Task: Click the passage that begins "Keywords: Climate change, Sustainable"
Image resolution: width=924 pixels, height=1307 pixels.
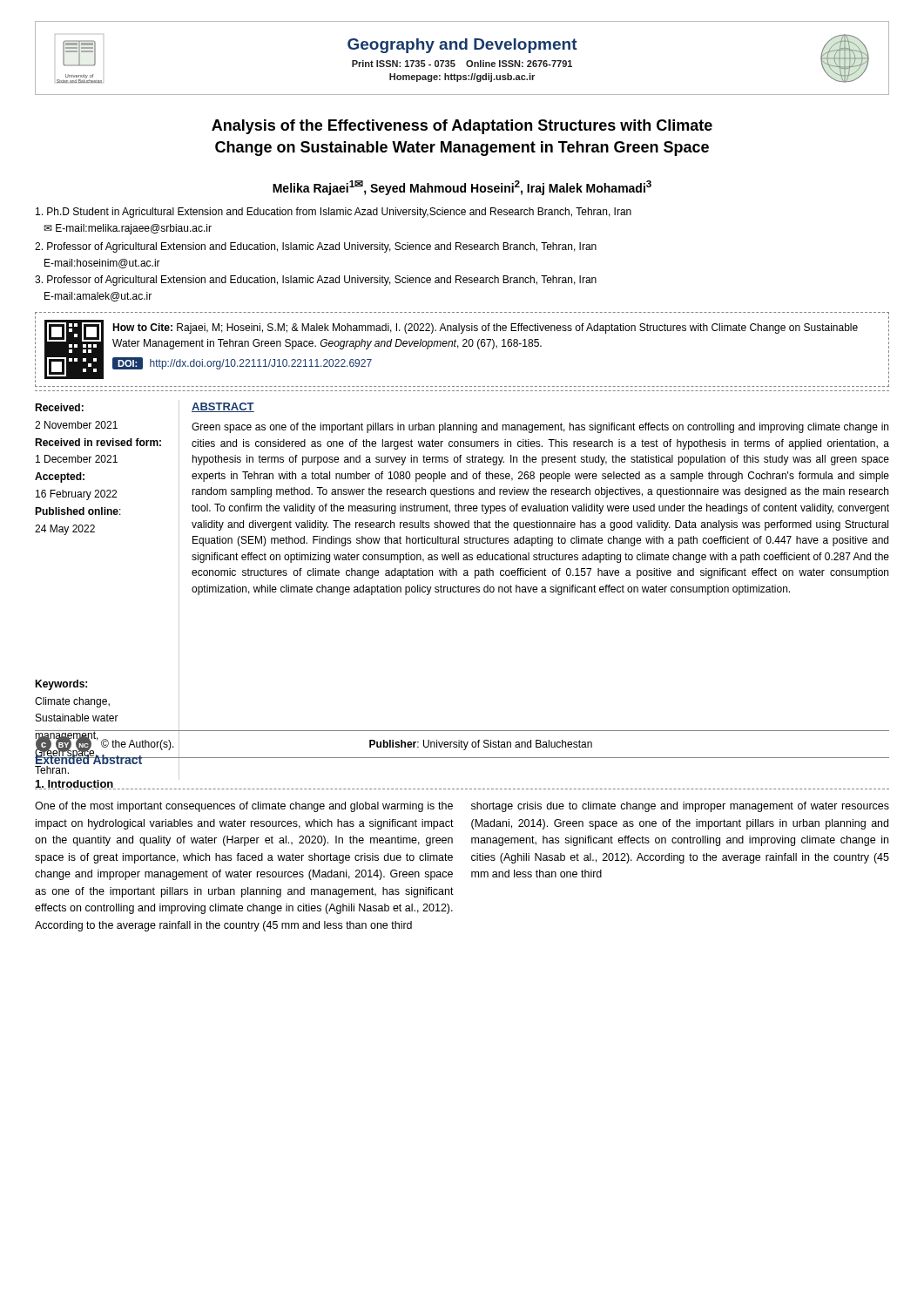Action: [x=76, y=727]
